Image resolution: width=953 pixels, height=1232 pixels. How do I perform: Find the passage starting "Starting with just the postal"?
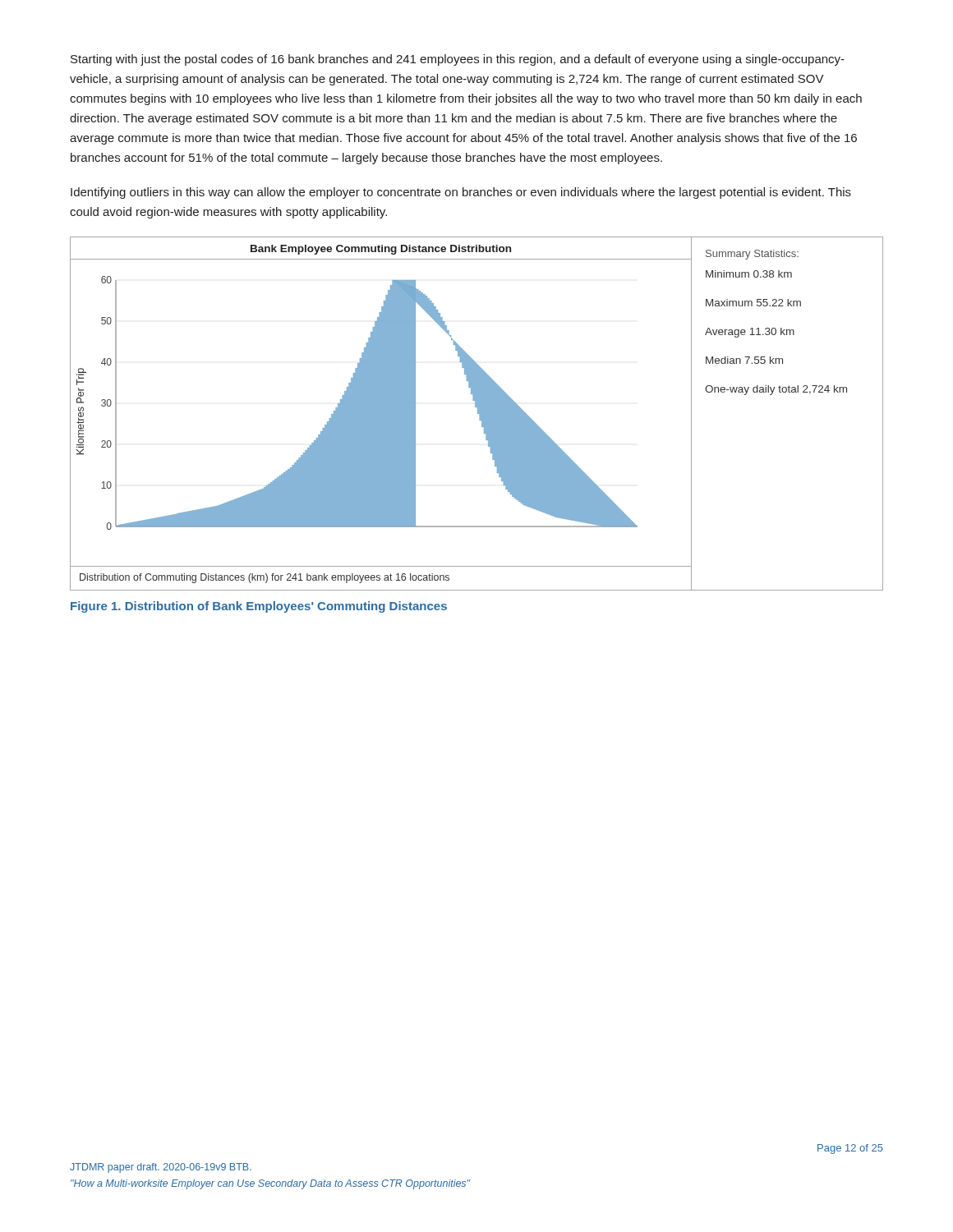(466, 108)
